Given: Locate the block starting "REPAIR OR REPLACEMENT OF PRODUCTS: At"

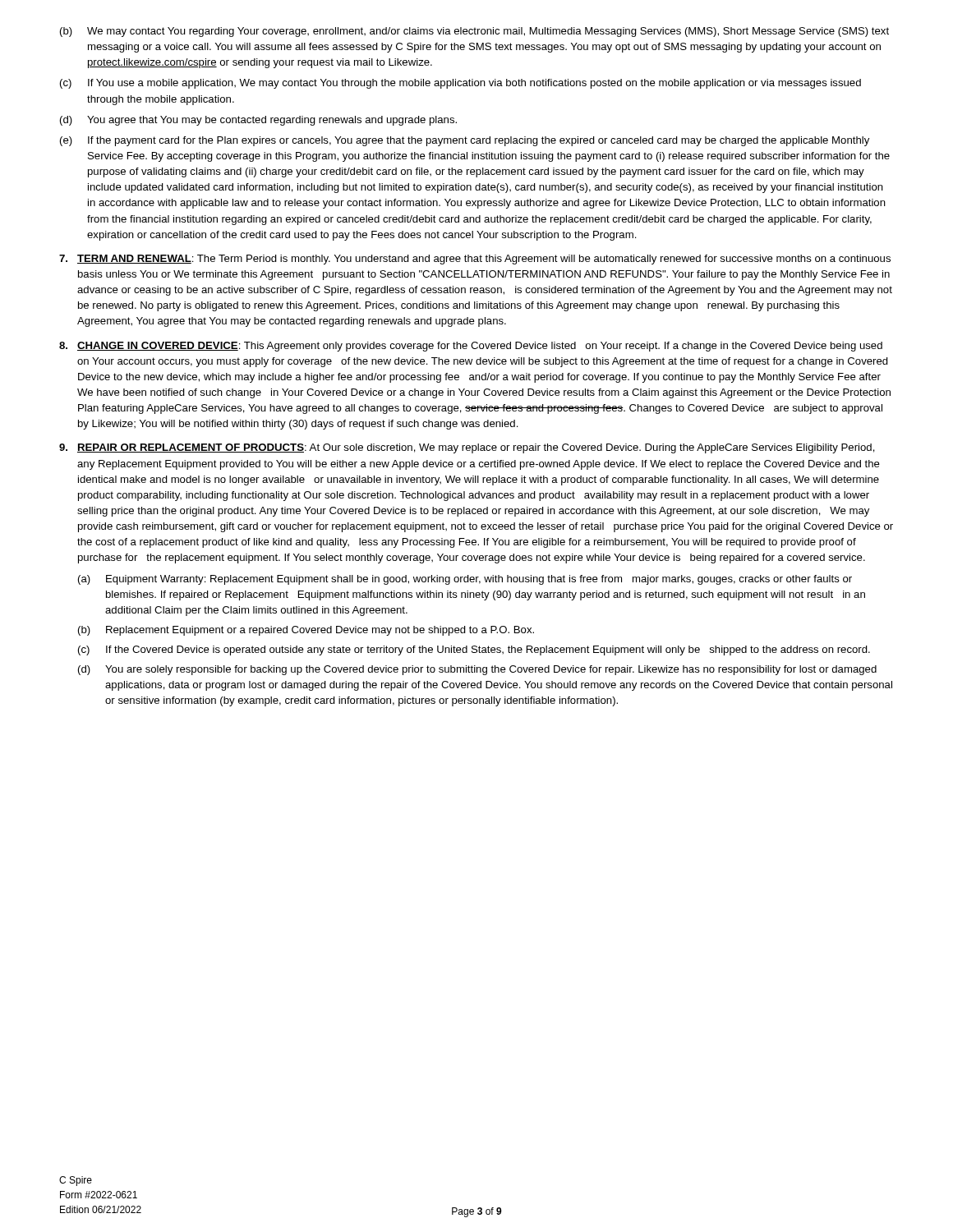Looking at the screenshot, I should click(x=476, y=576).
